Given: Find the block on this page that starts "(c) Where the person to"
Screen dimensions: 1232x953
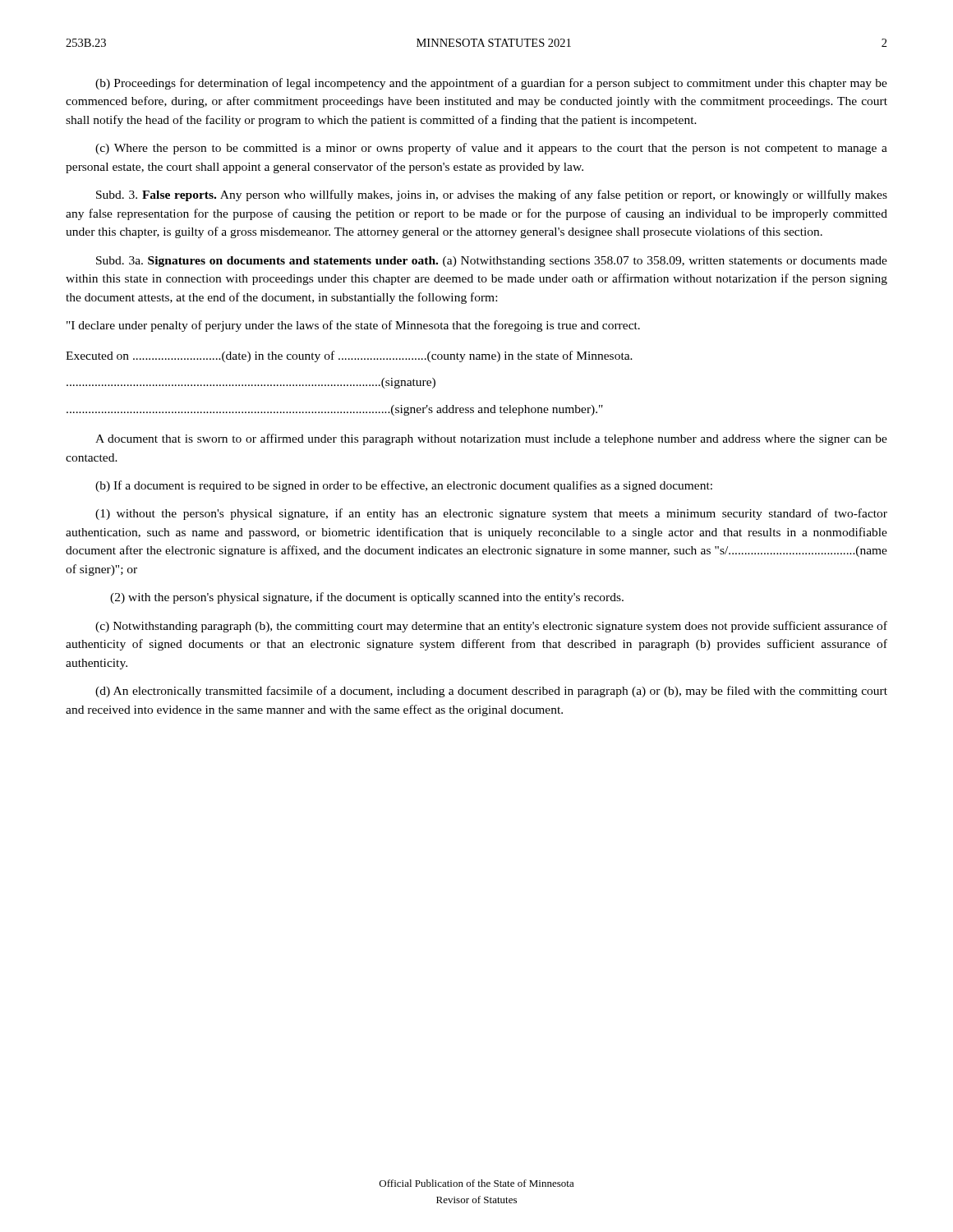Looking at the screenshot, I should 476,157.
